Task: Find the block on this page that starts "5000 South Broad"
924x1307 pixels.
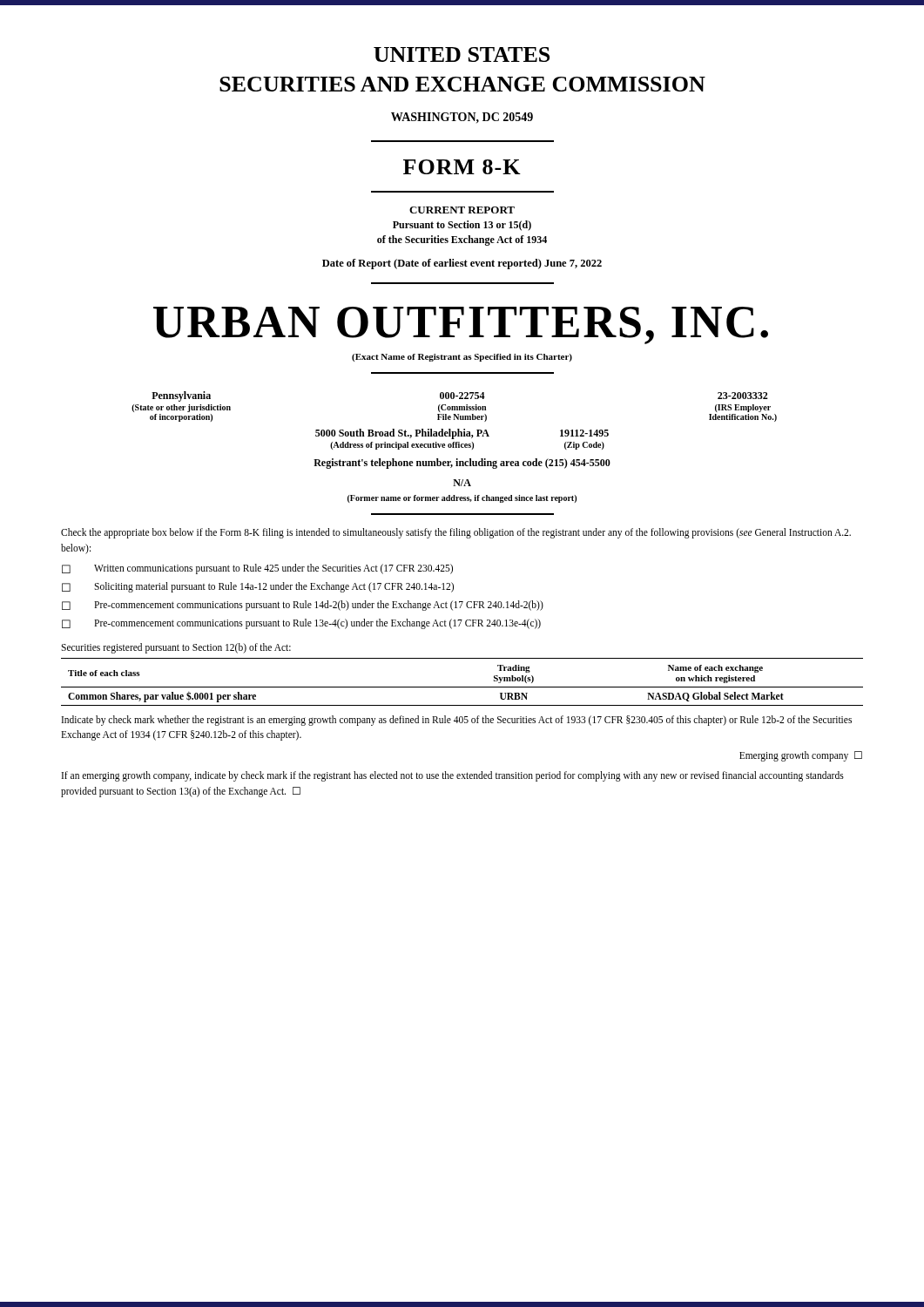Action: [x=462, y=439]
